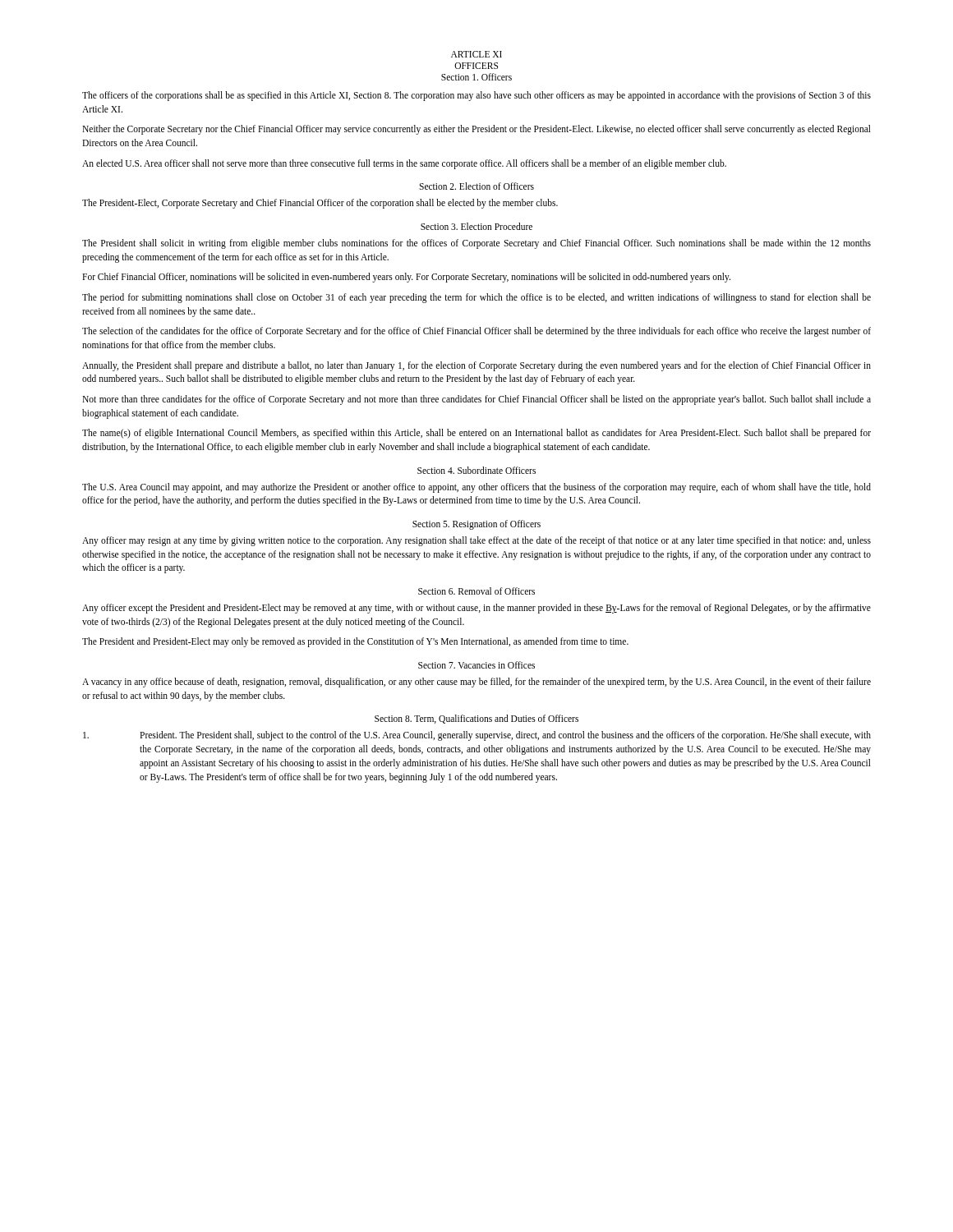Find "Section 4. Subordinate Officers" on this page
The height and width of the screenshot is (1232, 953).
476,470
